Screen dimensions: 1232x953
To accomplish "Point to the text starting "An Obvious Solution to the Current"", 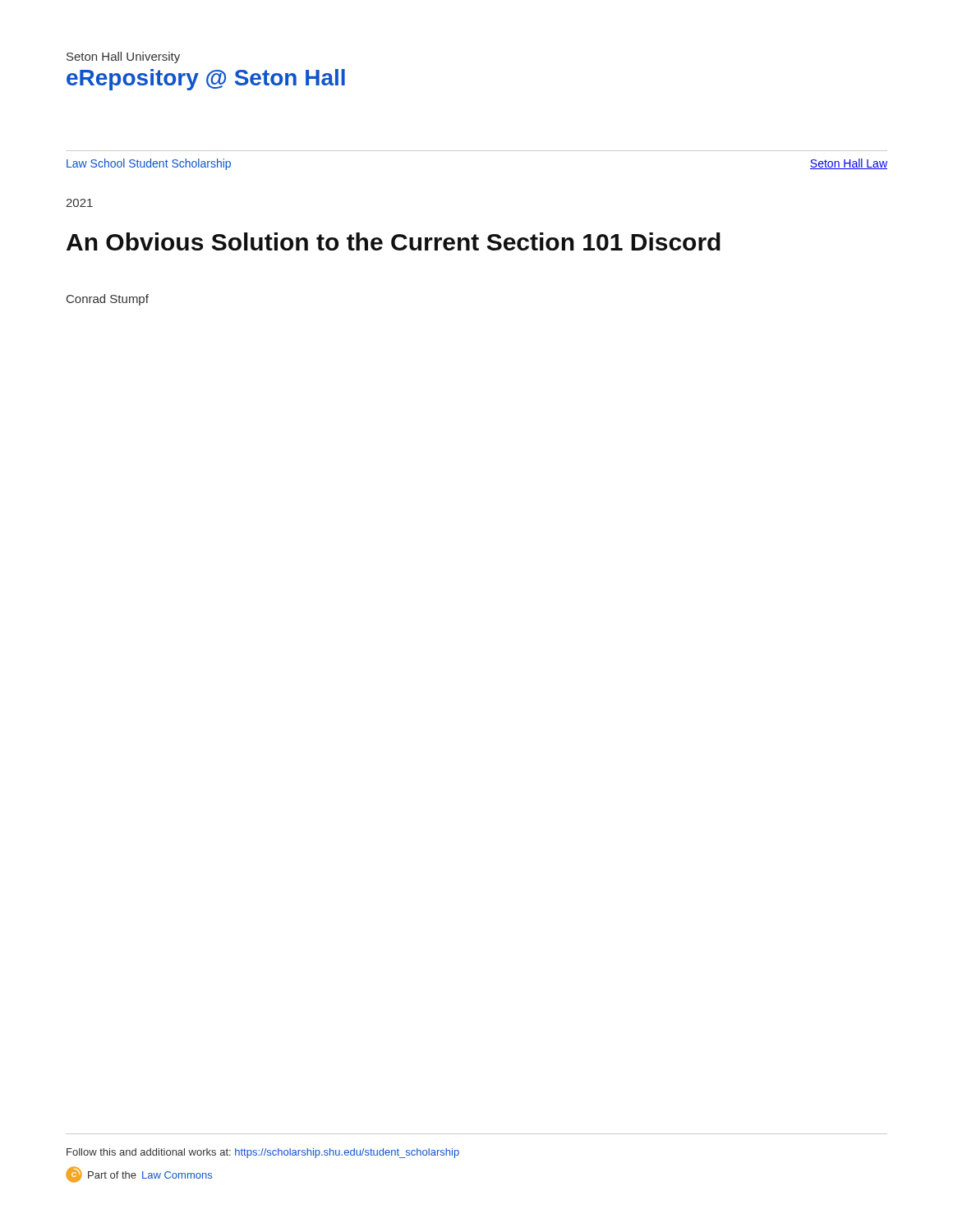I will (394, 242).
